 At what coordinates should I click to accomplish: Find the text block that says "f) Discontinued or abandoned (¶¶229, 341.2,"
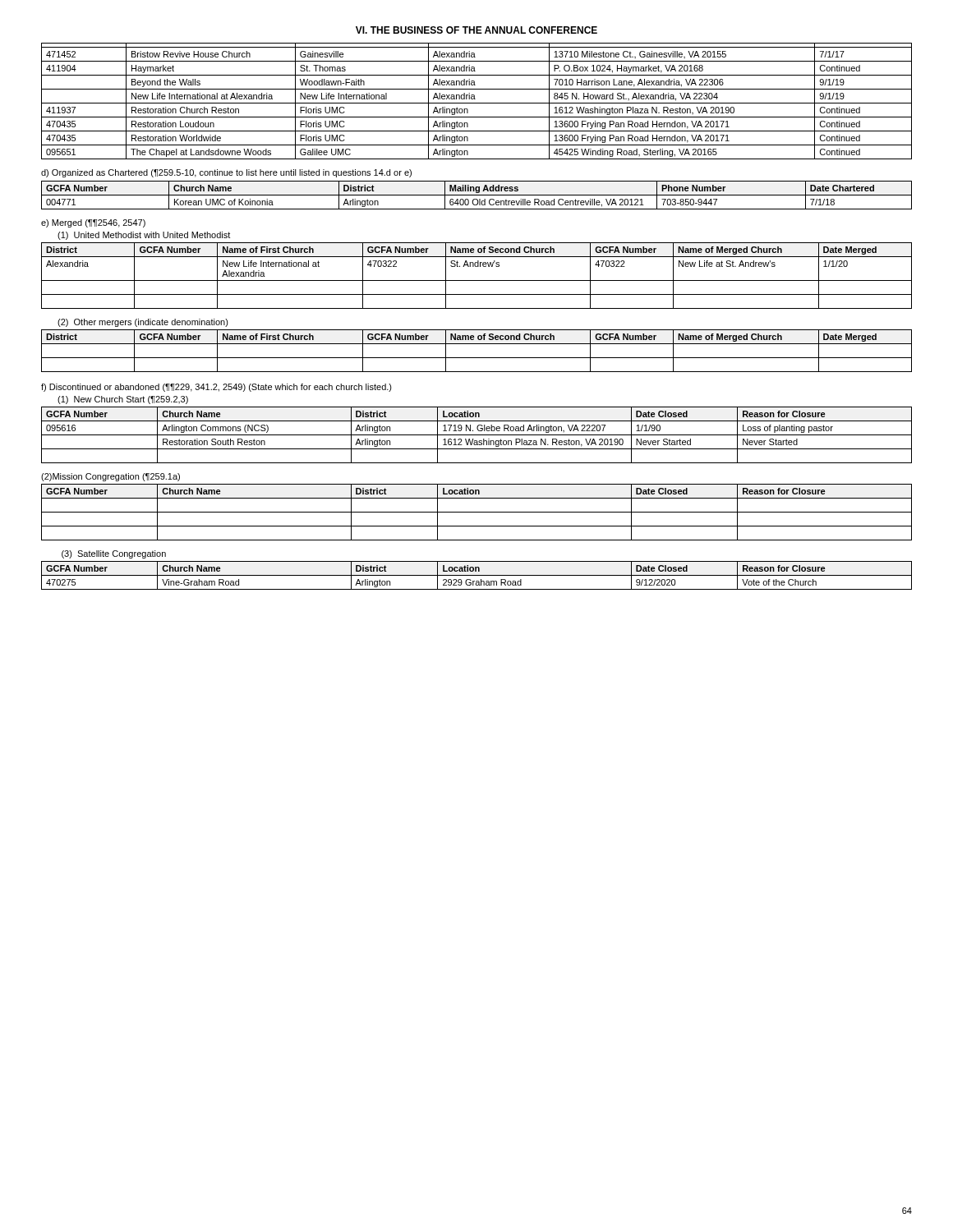tap(216, 387)
